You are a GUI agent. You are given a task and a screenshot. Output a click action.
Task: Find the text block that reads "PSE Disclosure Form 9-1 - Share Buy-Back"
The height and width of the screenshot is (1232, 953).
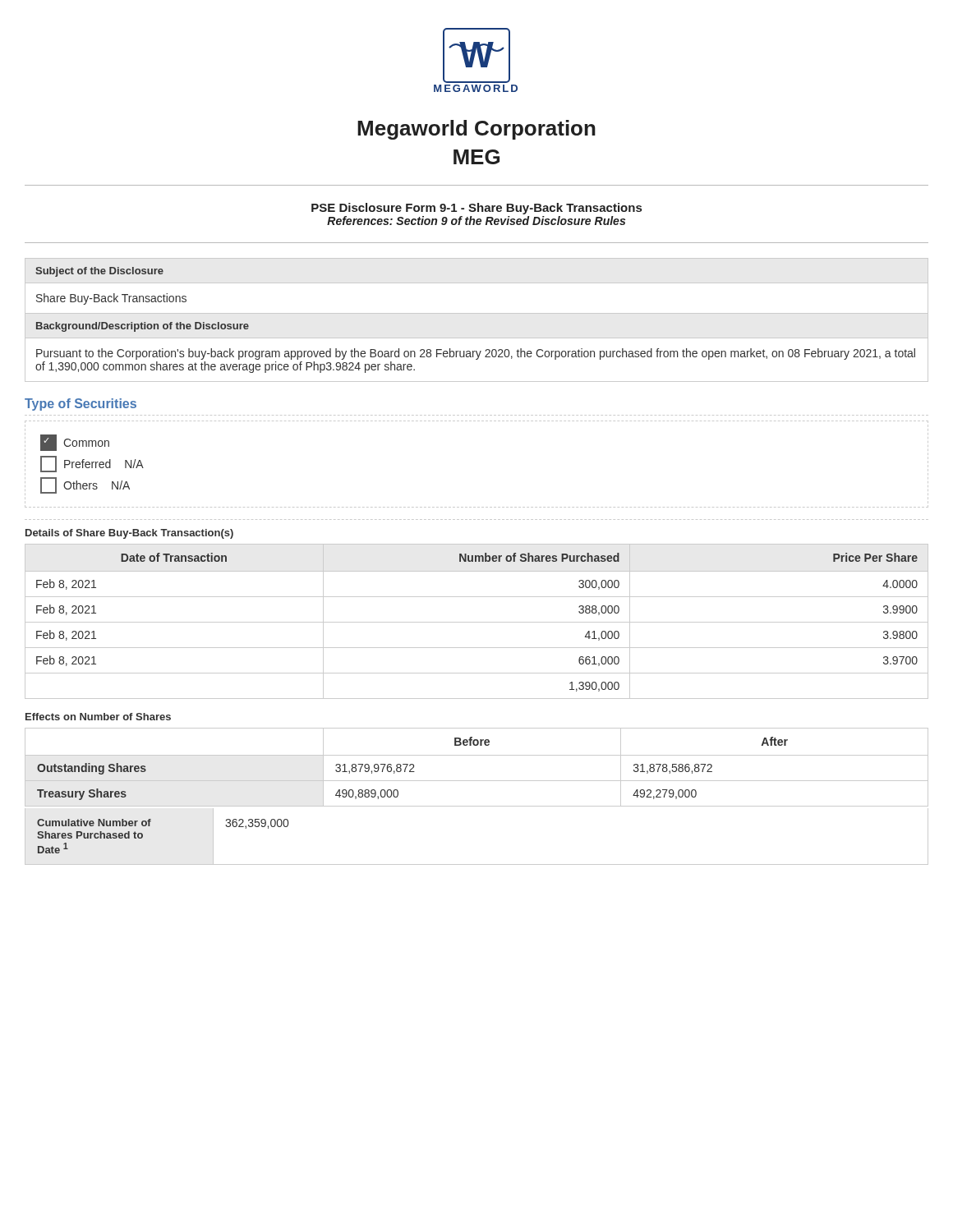pos(476,214)
